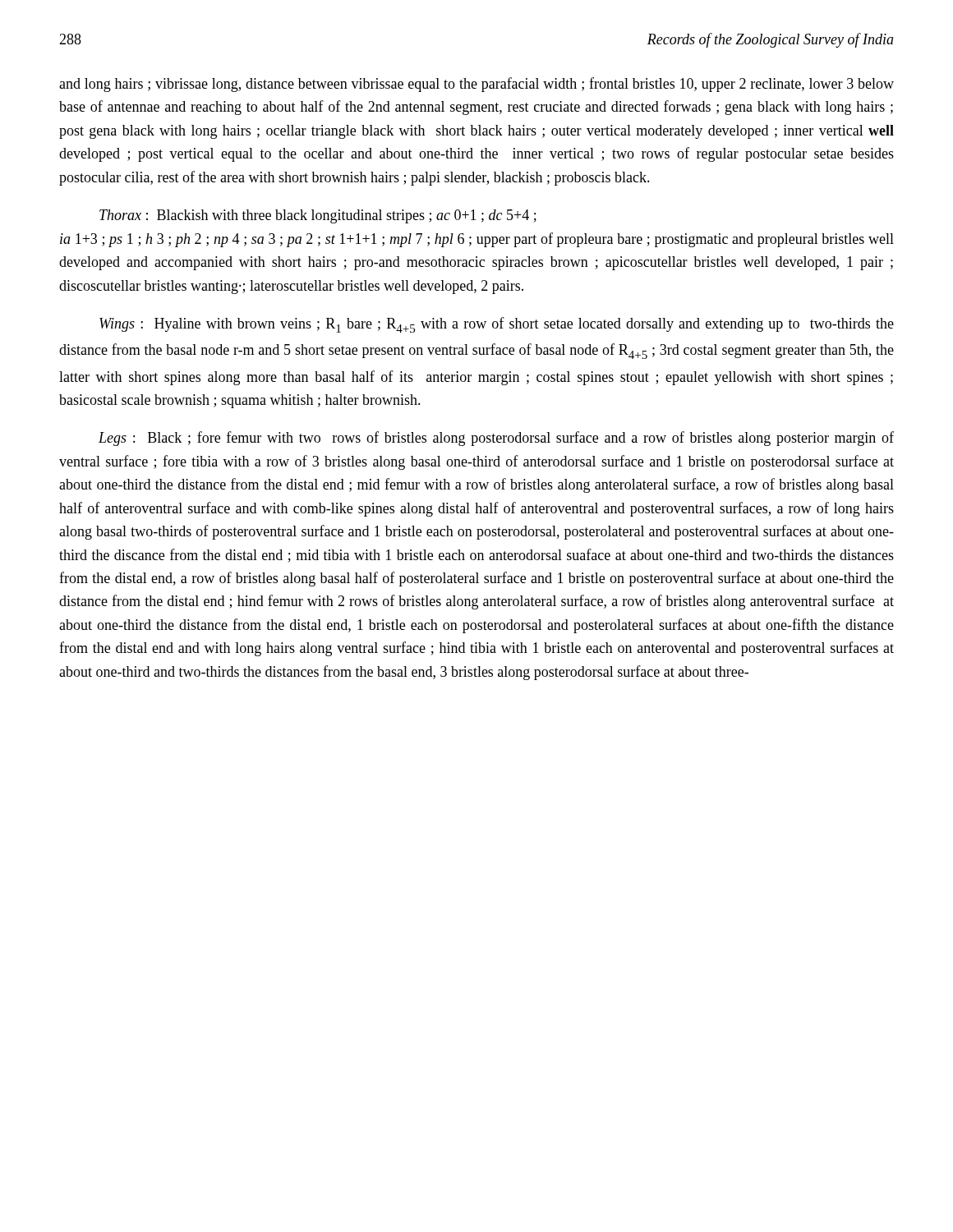The height and width of the screenshot is (1232, 953).
Task: Locate the block of text that opens with "Wings : Hyaline with brown veins ;"
Action: 476,362
